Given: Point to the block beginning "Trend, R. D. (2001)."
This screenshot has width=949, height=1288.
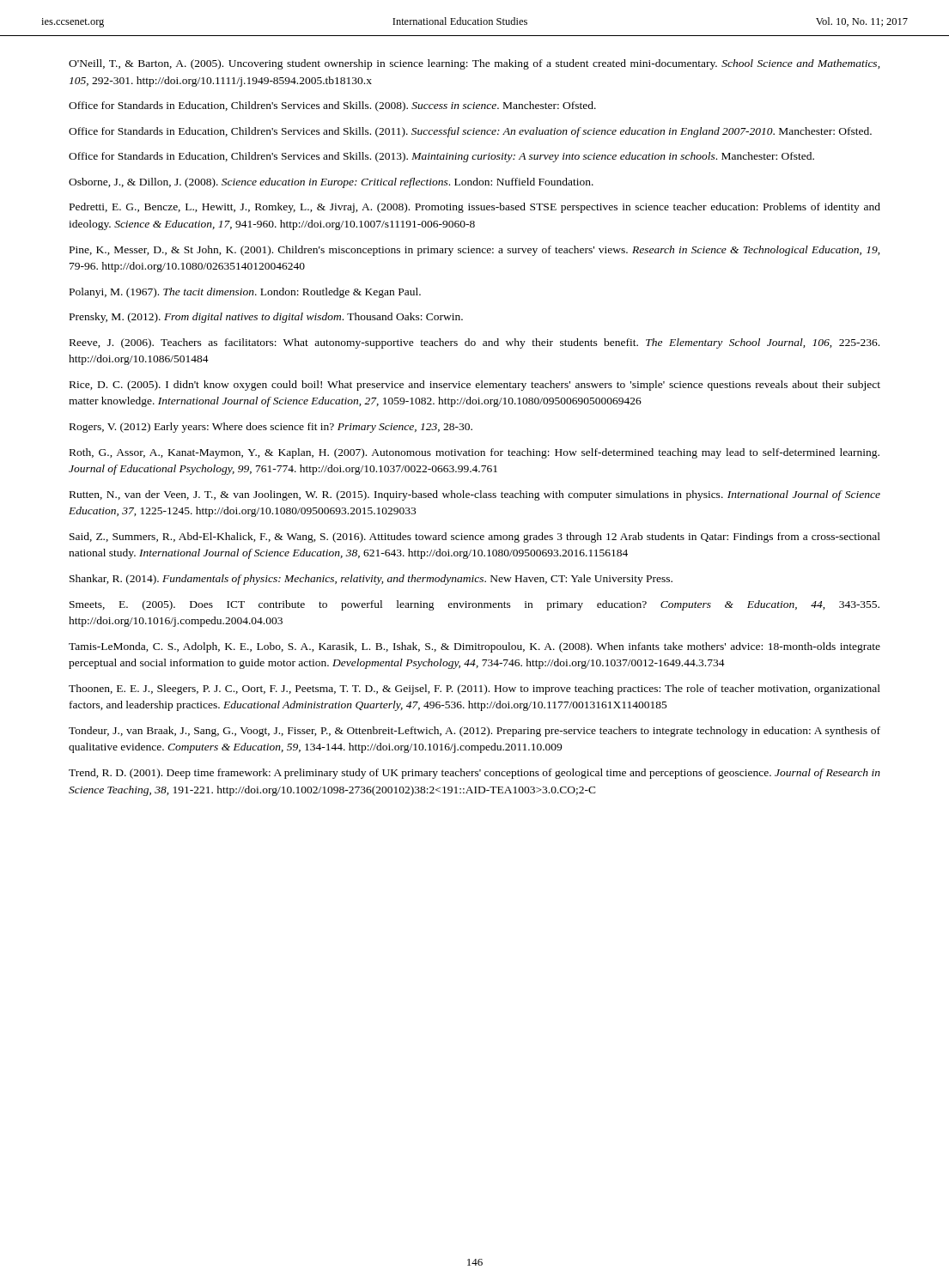Looking at the screenshot, I should [x=474, y=781].
